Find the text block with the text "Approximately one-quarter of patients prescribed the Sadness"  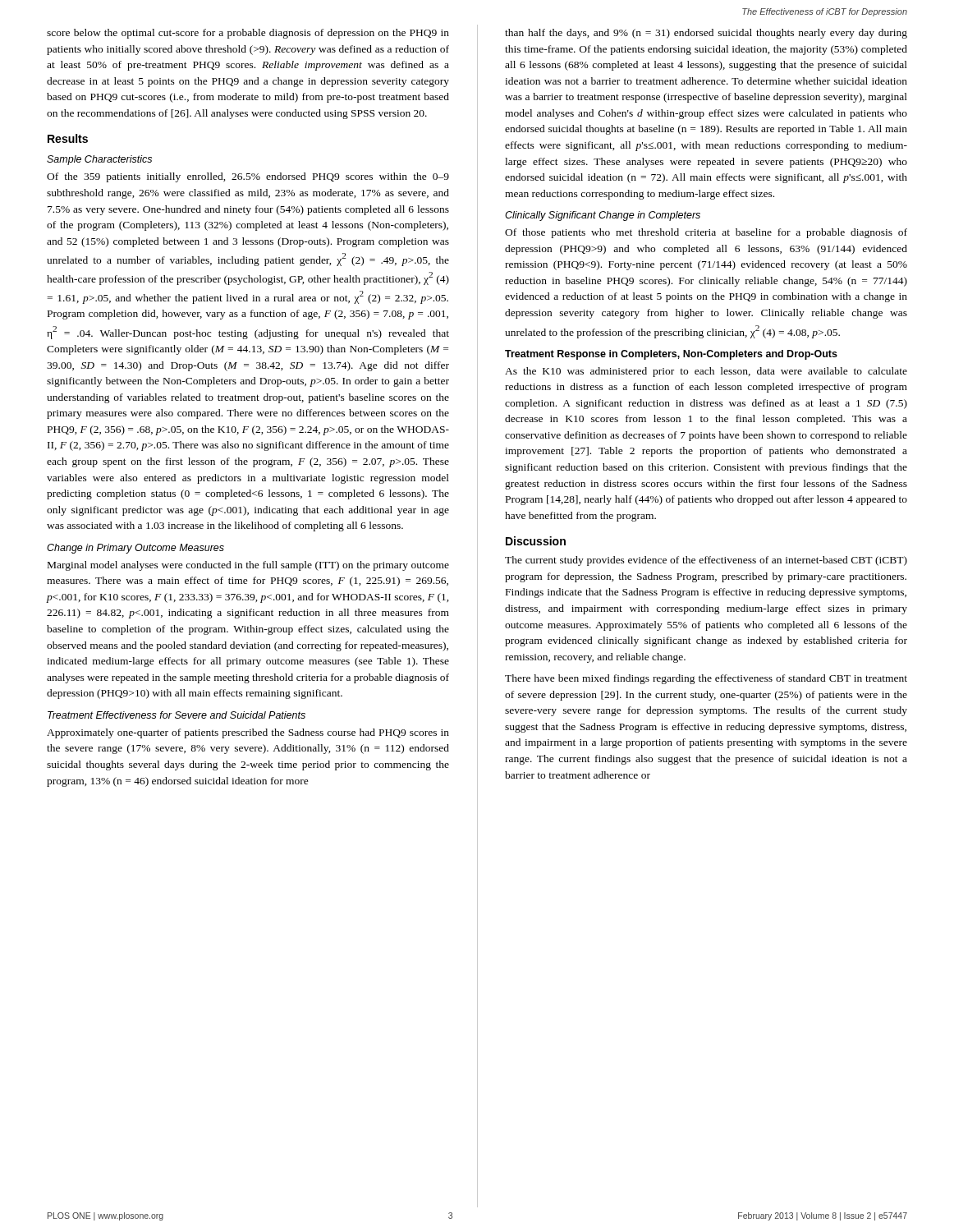point(248,756)
